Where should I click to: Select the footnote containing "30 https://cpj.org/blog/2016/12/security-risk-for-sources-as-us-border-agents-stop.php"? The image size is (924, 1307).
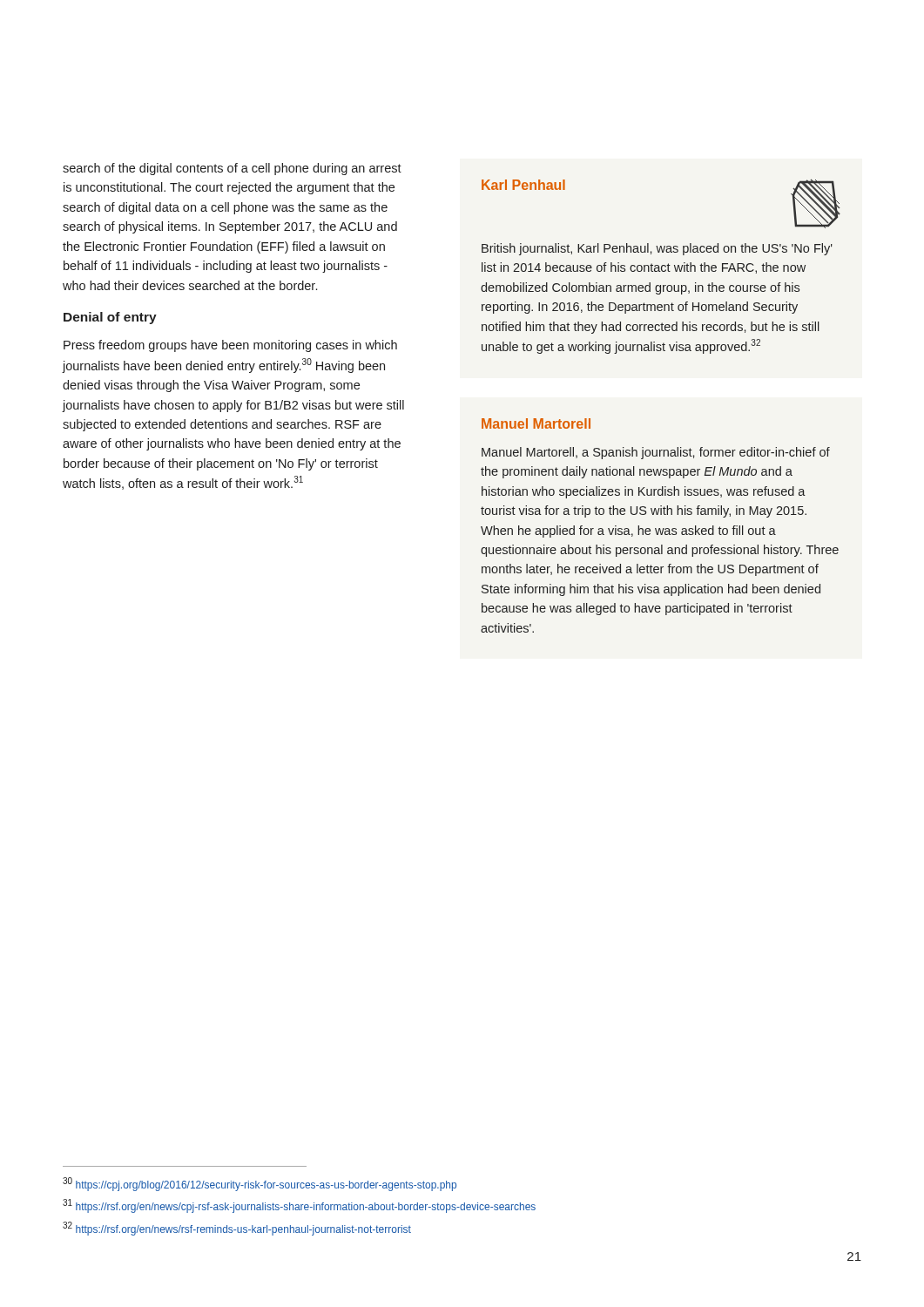point(394,1184)
